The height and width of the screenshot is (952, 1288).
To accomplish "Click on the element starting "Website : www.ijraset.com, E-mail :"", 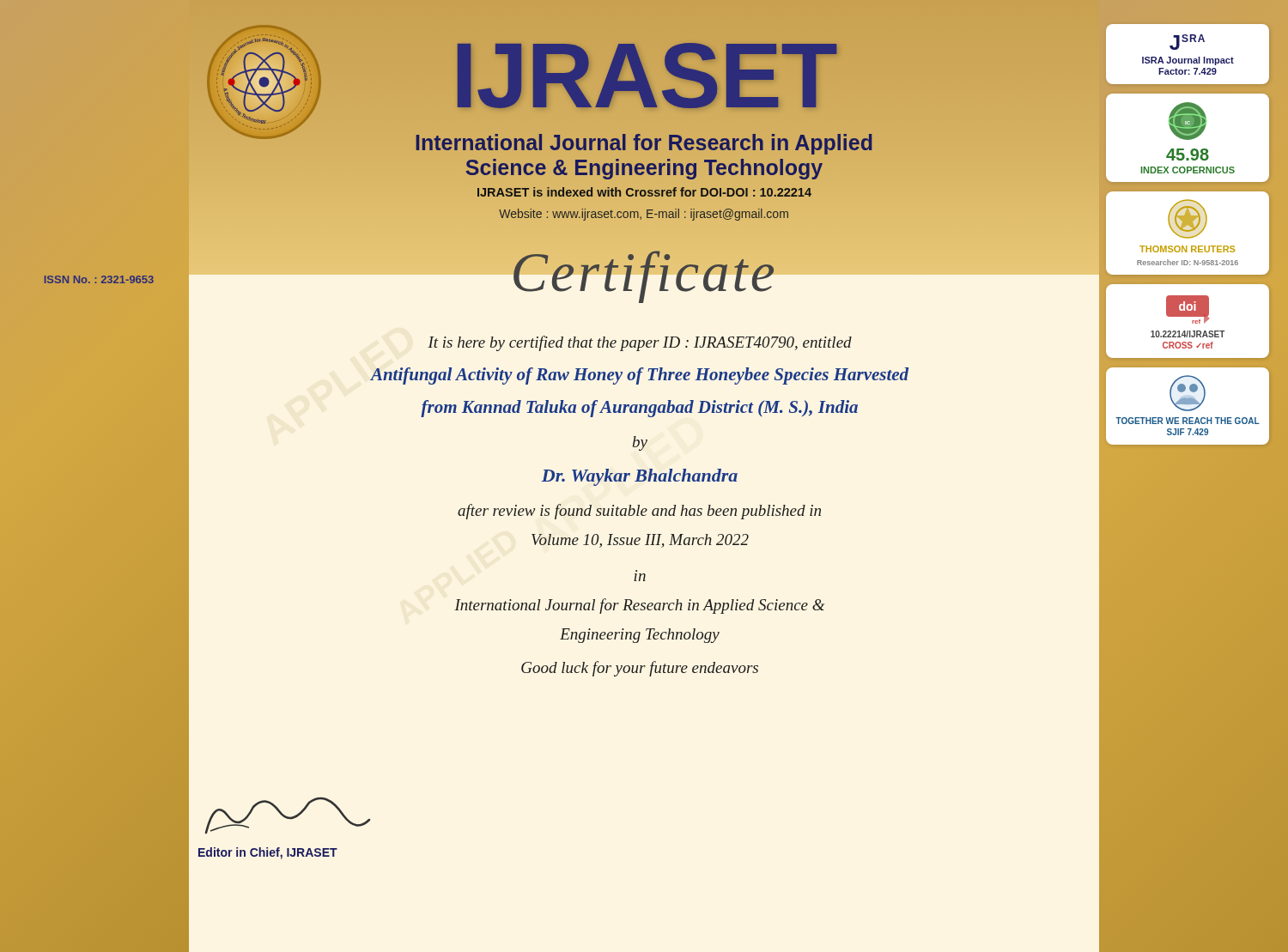I will coord(644,214).
